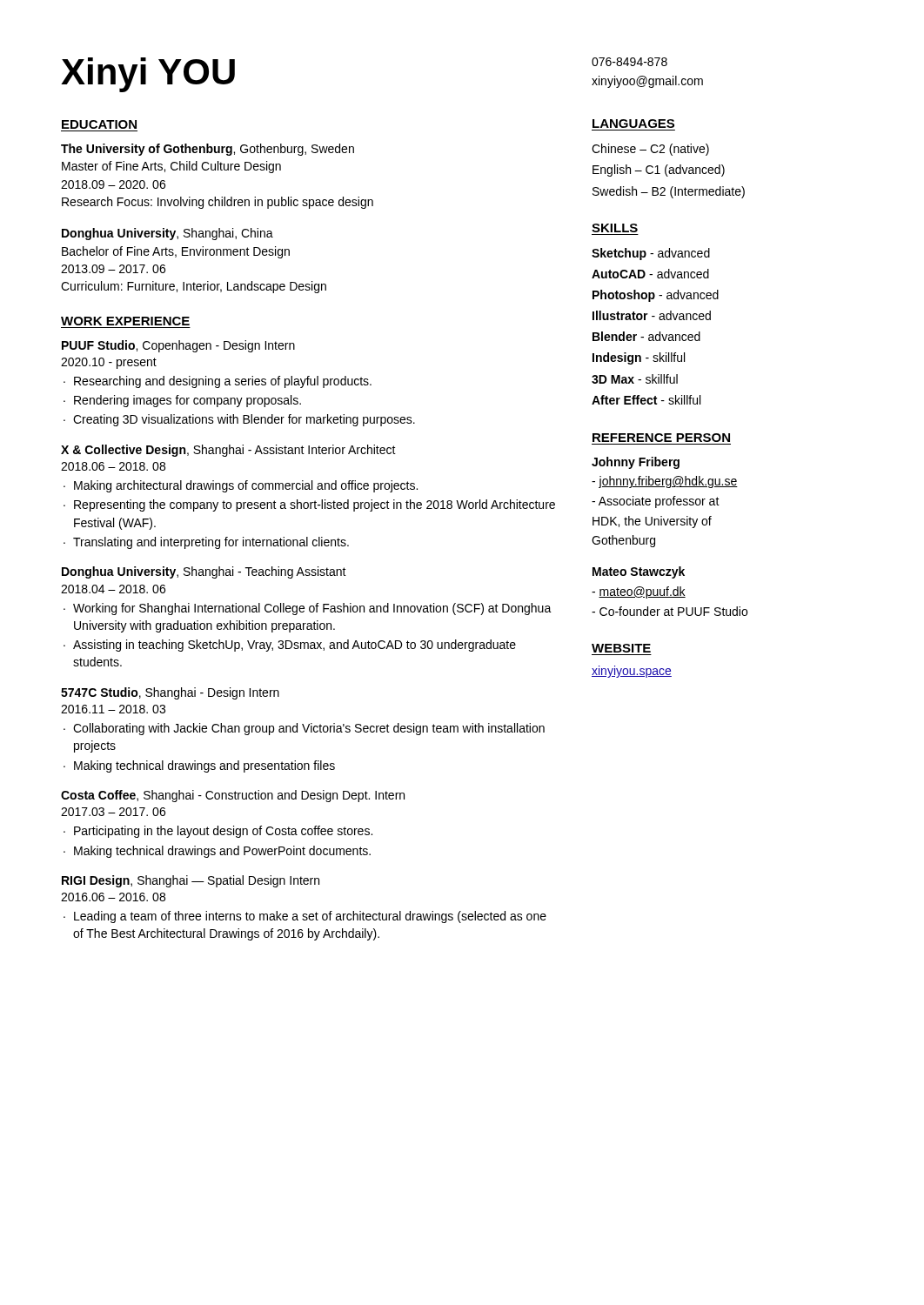Where is the passage that starts "The University of Gothenburg, Gothenburg, Sweden"?

[208, 150]
